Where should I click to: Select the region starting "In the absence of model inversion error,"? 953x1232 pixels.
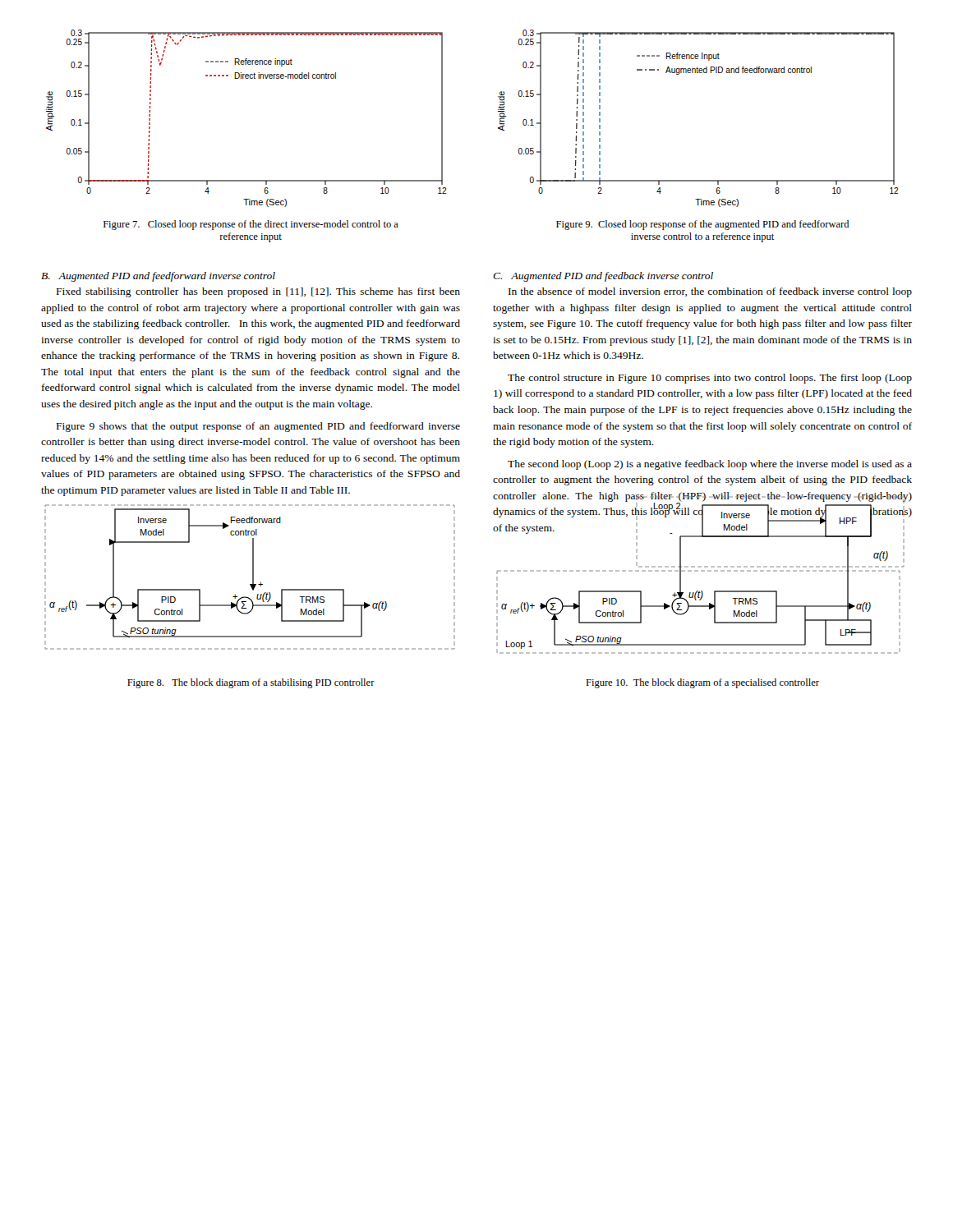(x=702, y=410)
